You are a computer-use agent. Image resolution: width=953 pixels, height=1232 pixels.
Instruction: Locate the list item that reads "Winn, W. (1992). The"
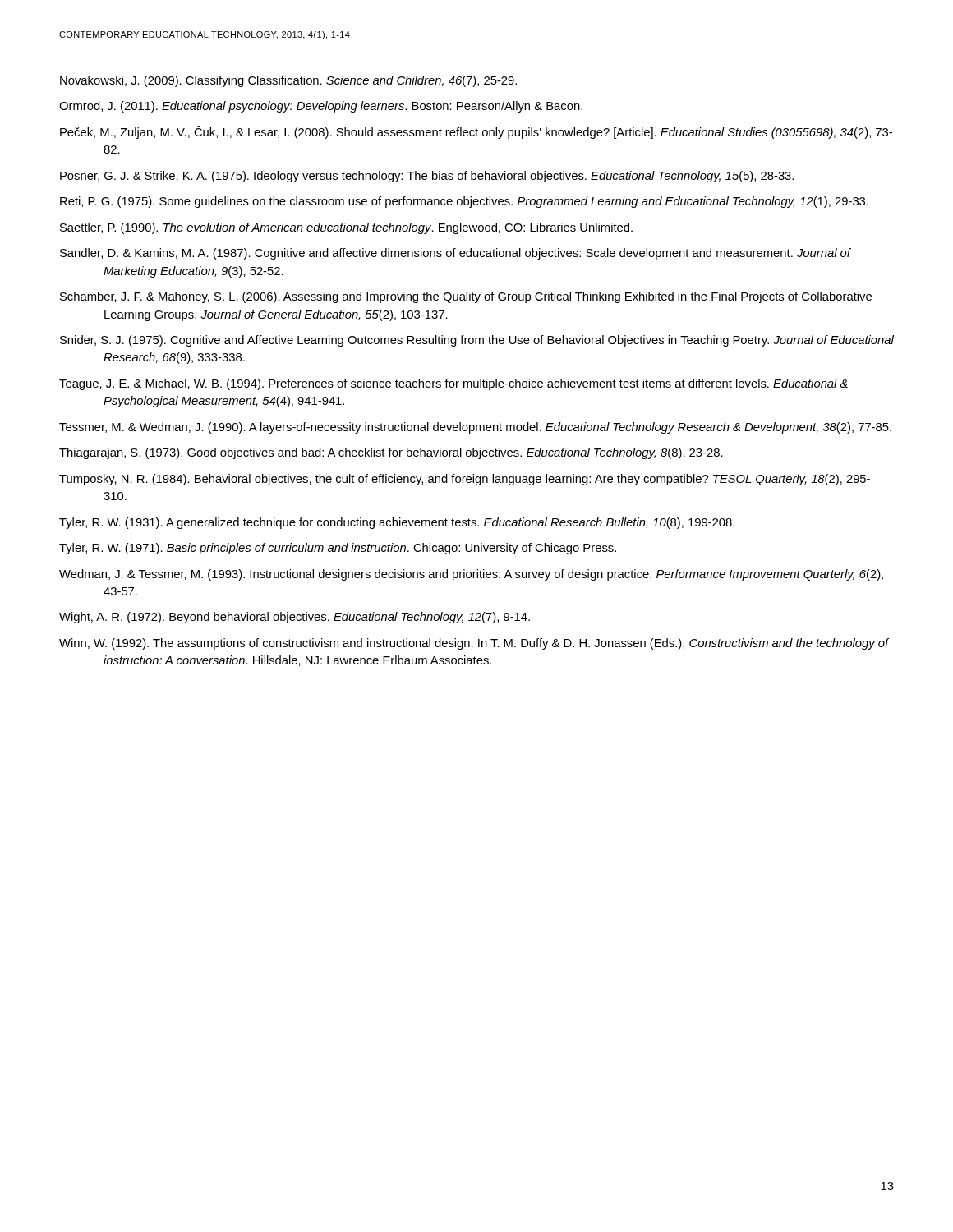point(474,652)
